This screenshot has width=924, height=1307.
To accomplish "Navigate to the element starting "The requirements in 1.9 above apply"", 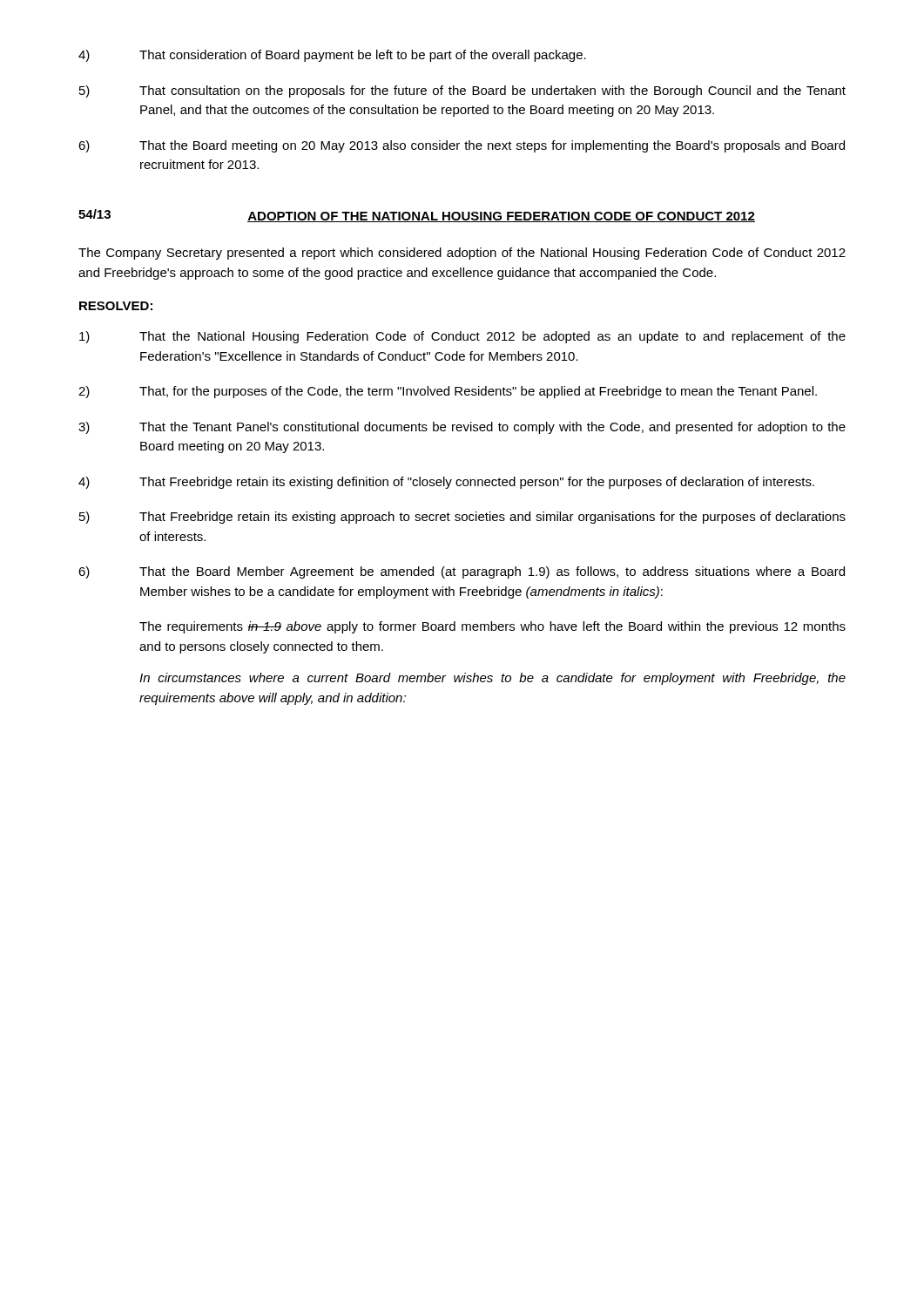I will tap(492, 636).
